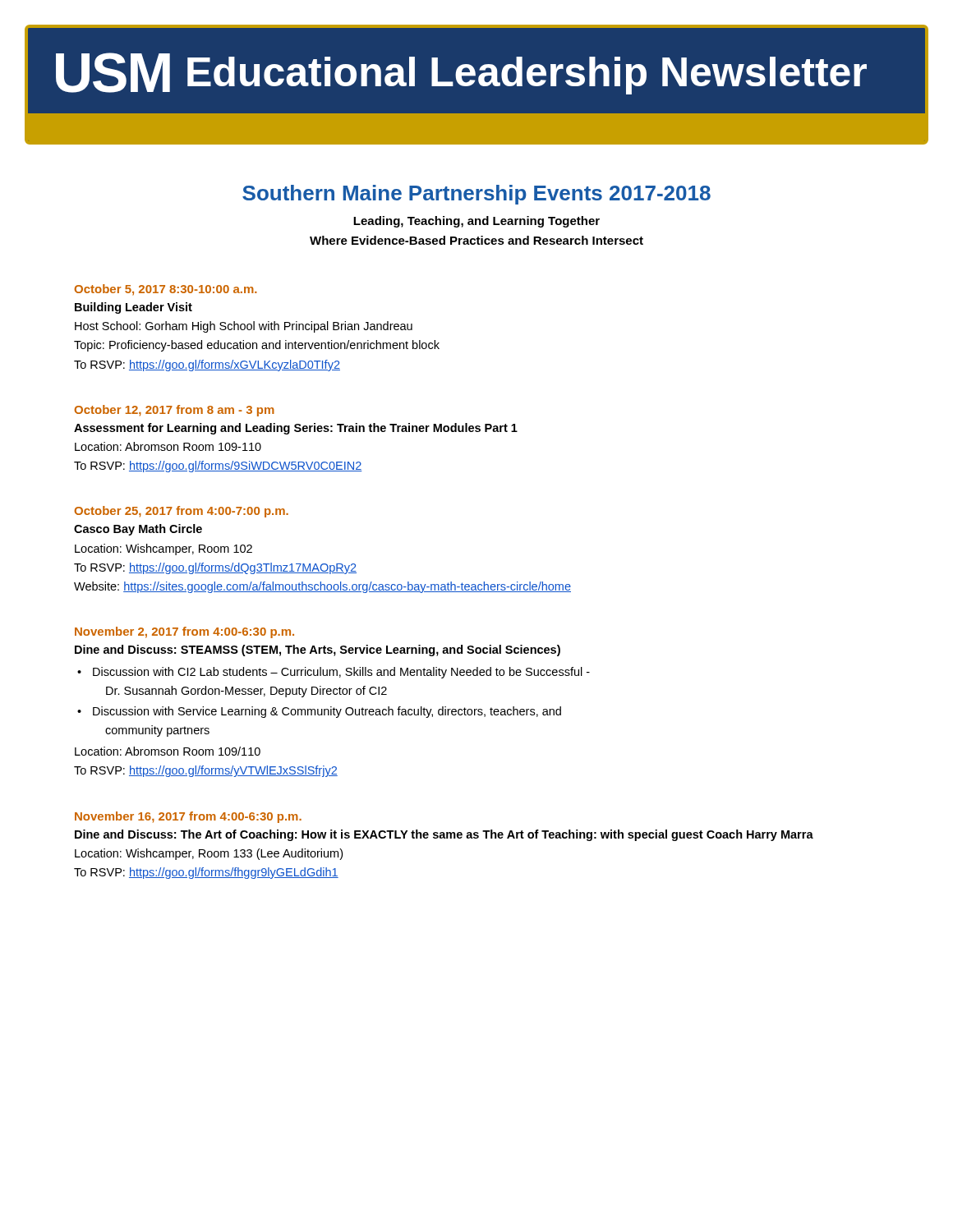The width and height of the screenshot is (953, 1232).
Task: Locate the element starting "Casco Bay Math"
Action: [x=322, y=558]
